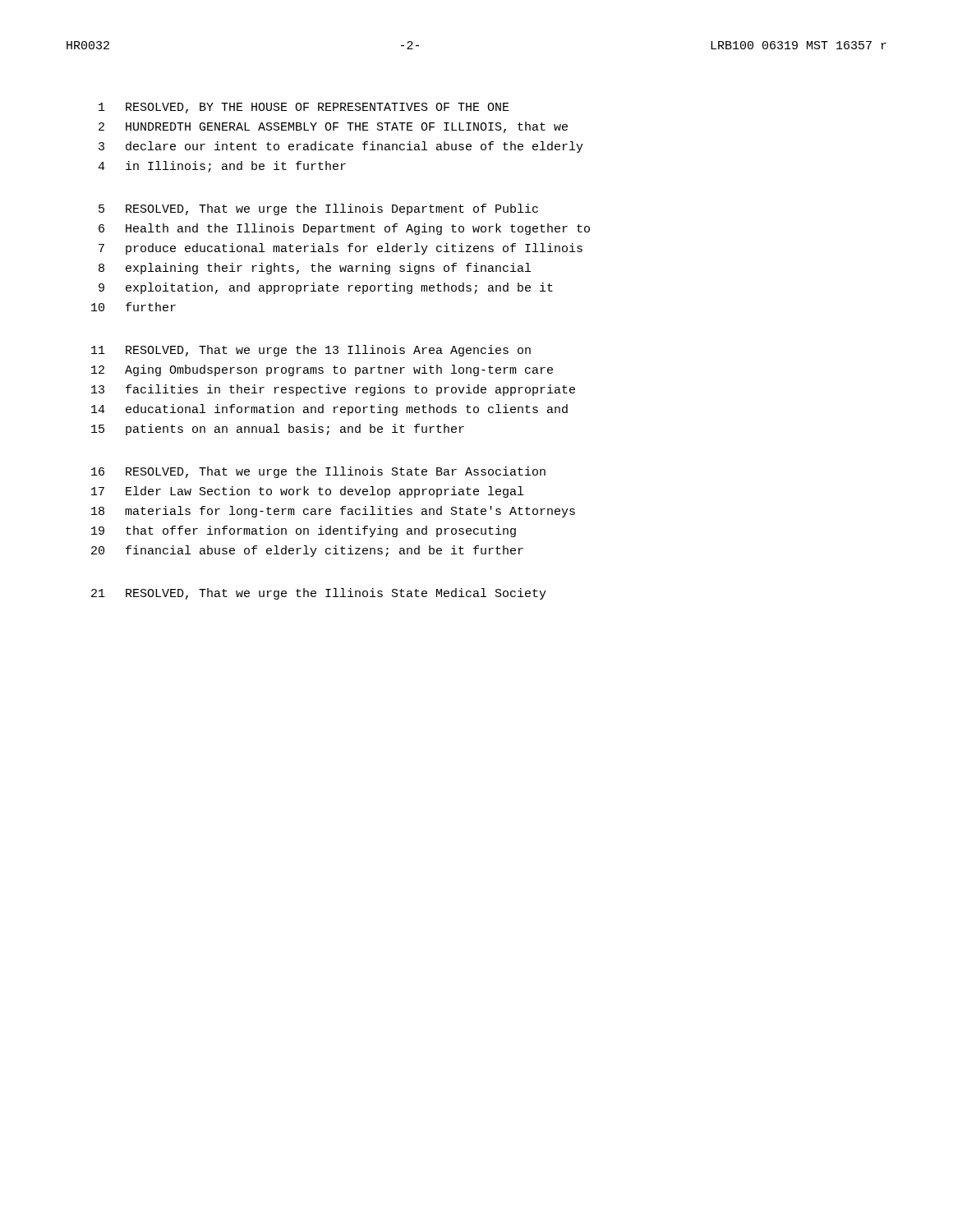Point to the passage starting "2 HUNDREDTH GENERAL ASSEMBLY OF THE STATE"

pyautogui.click(x=476, y=128)
